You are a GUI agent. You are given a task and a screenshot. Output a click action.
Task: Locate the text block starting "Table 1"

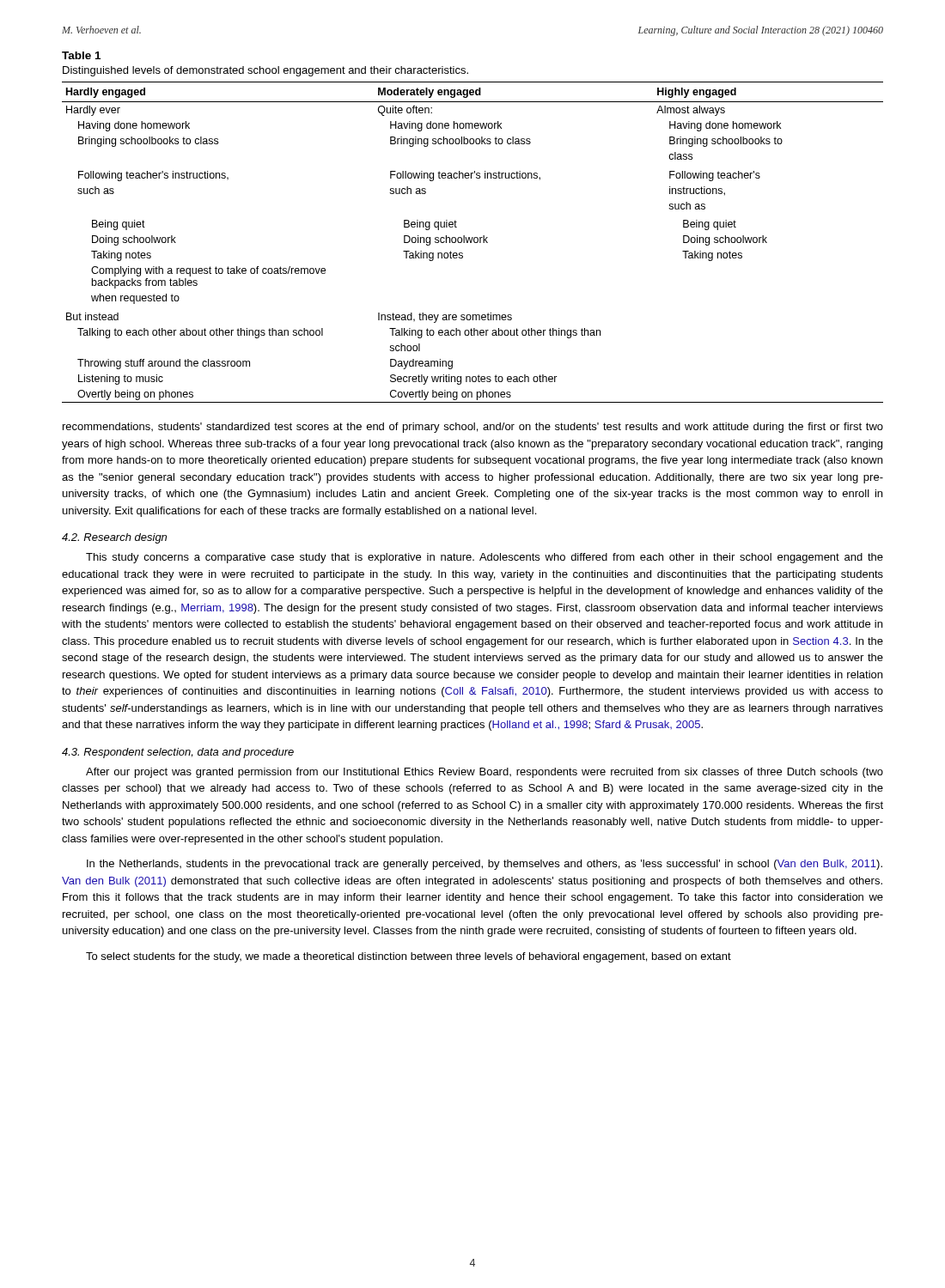[81, 55]
